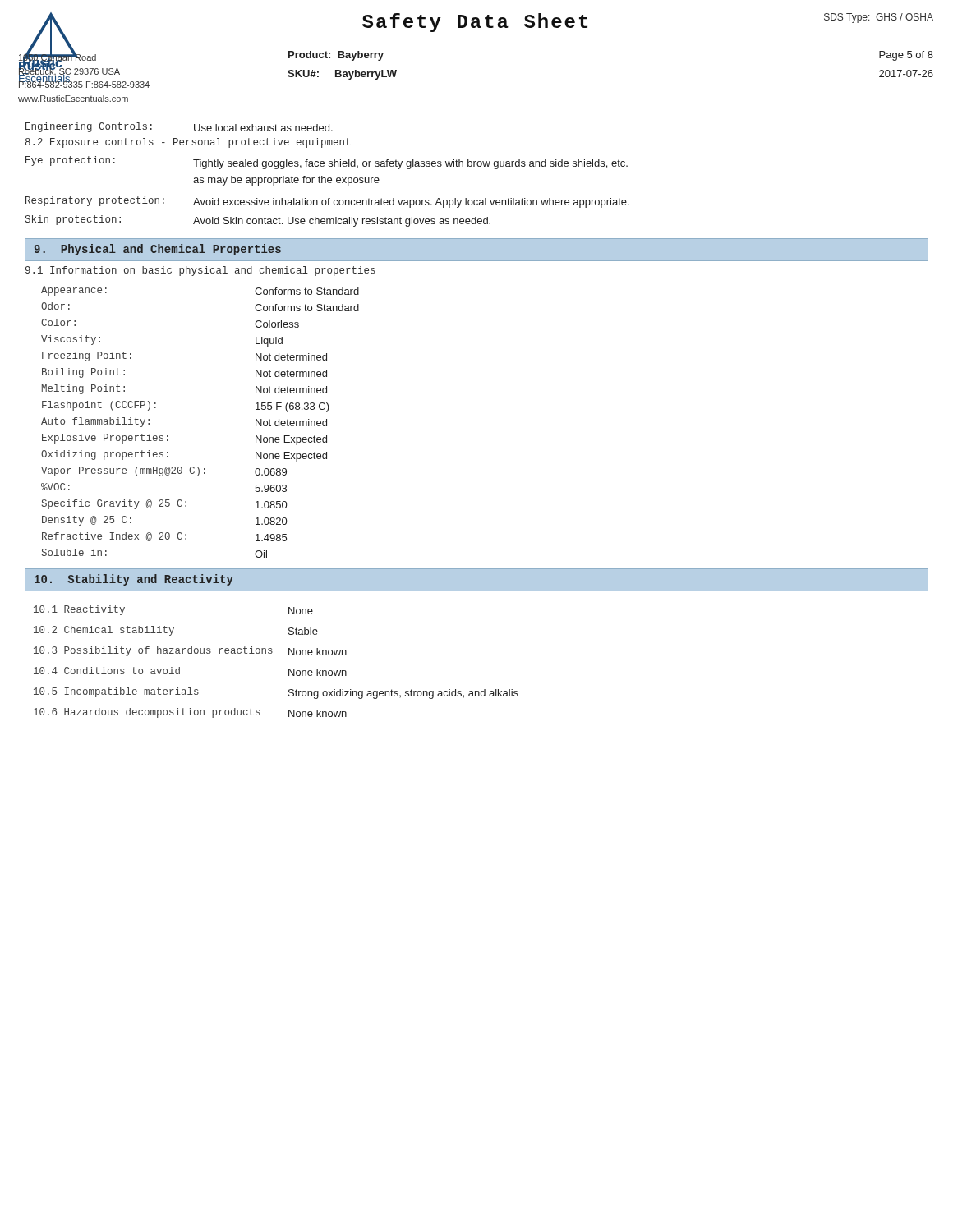Click on the text that reads "Explosive Properties: None Expected"
Viewport: 953px width, 1232px height.
point(106,438)
